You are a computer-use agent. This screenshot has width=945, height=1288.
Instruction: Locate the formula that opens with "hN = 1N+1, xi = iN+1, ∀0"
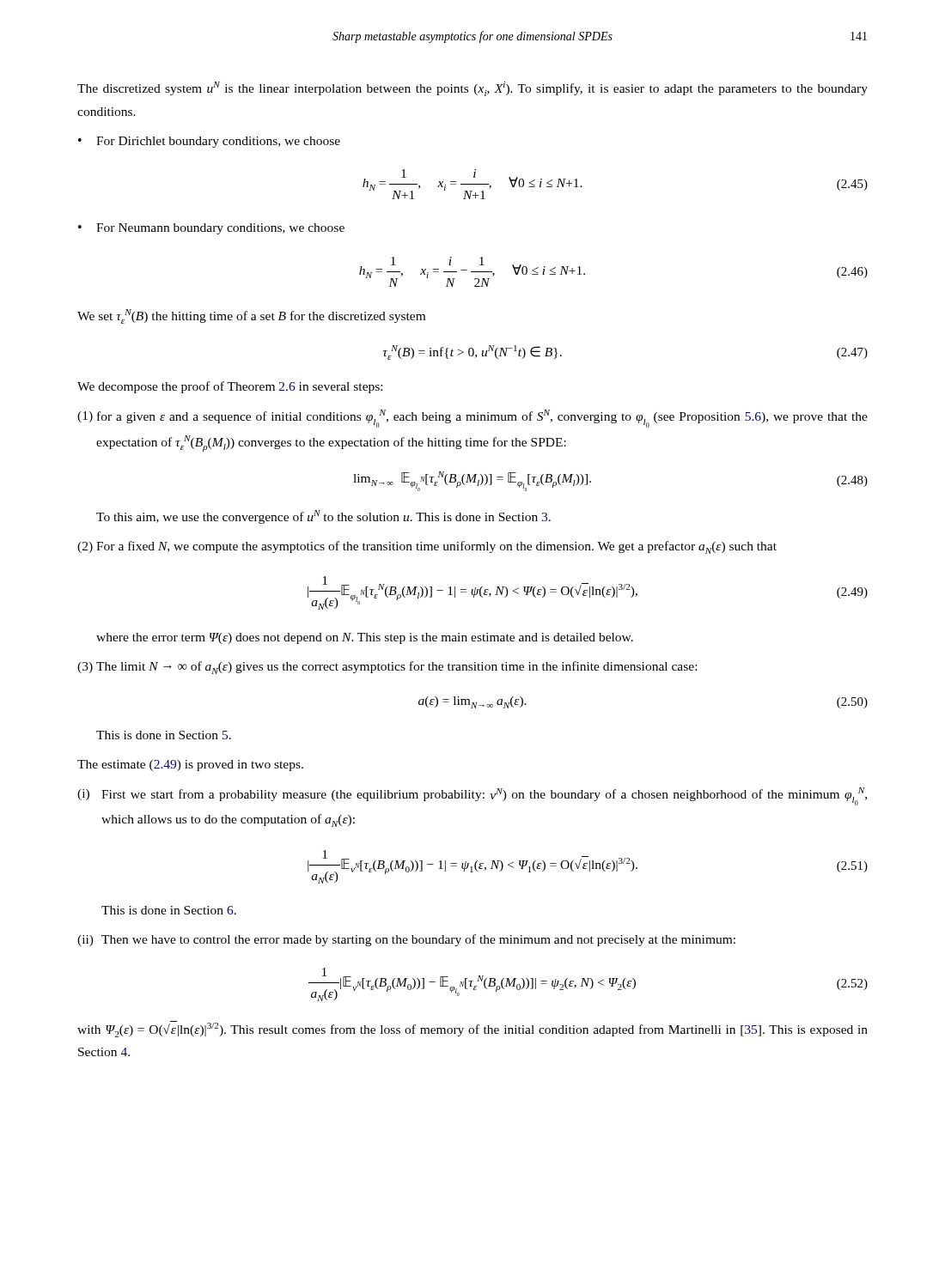pos(472,185)
